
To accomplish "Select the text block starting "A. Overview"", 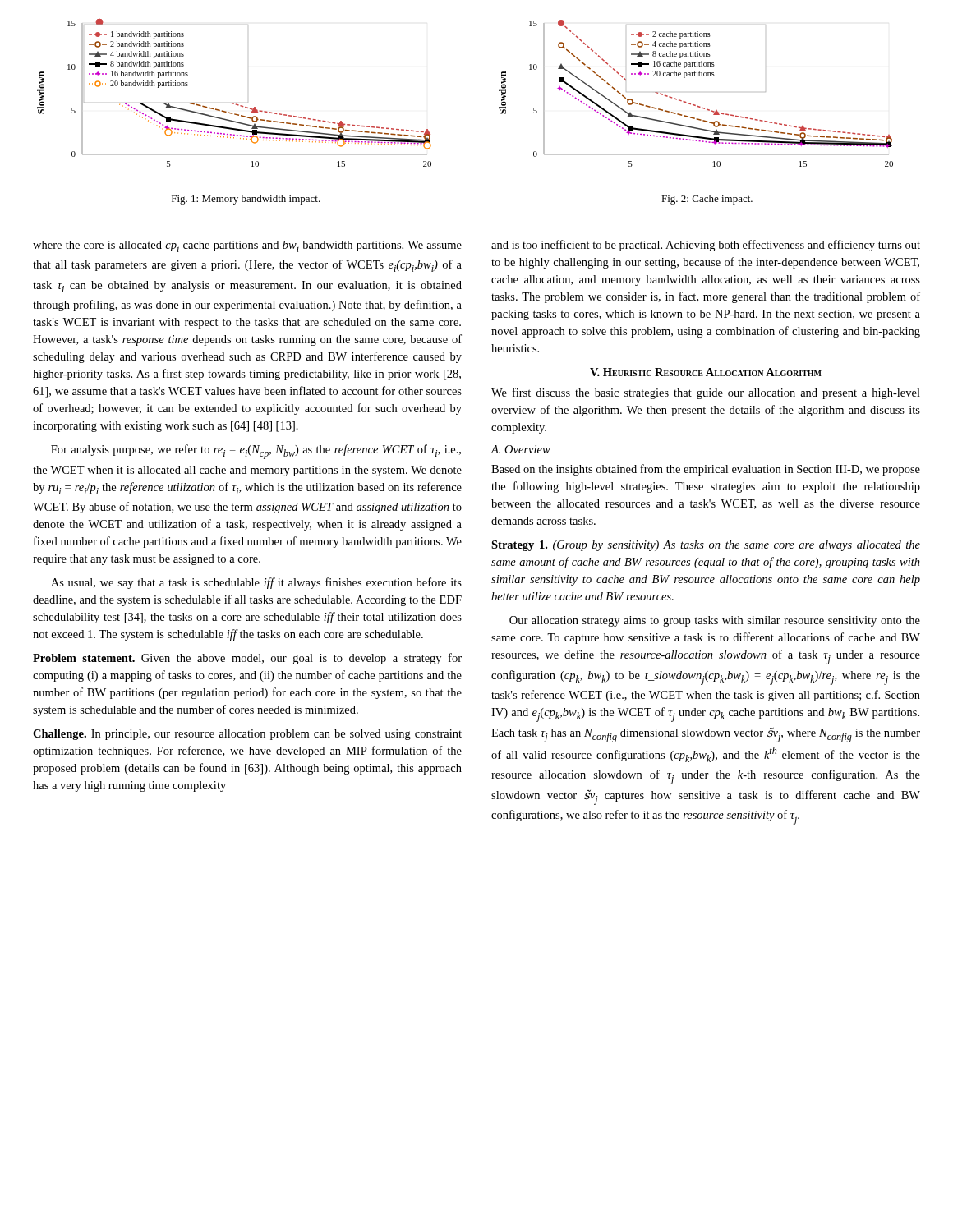I will (521, 449).
